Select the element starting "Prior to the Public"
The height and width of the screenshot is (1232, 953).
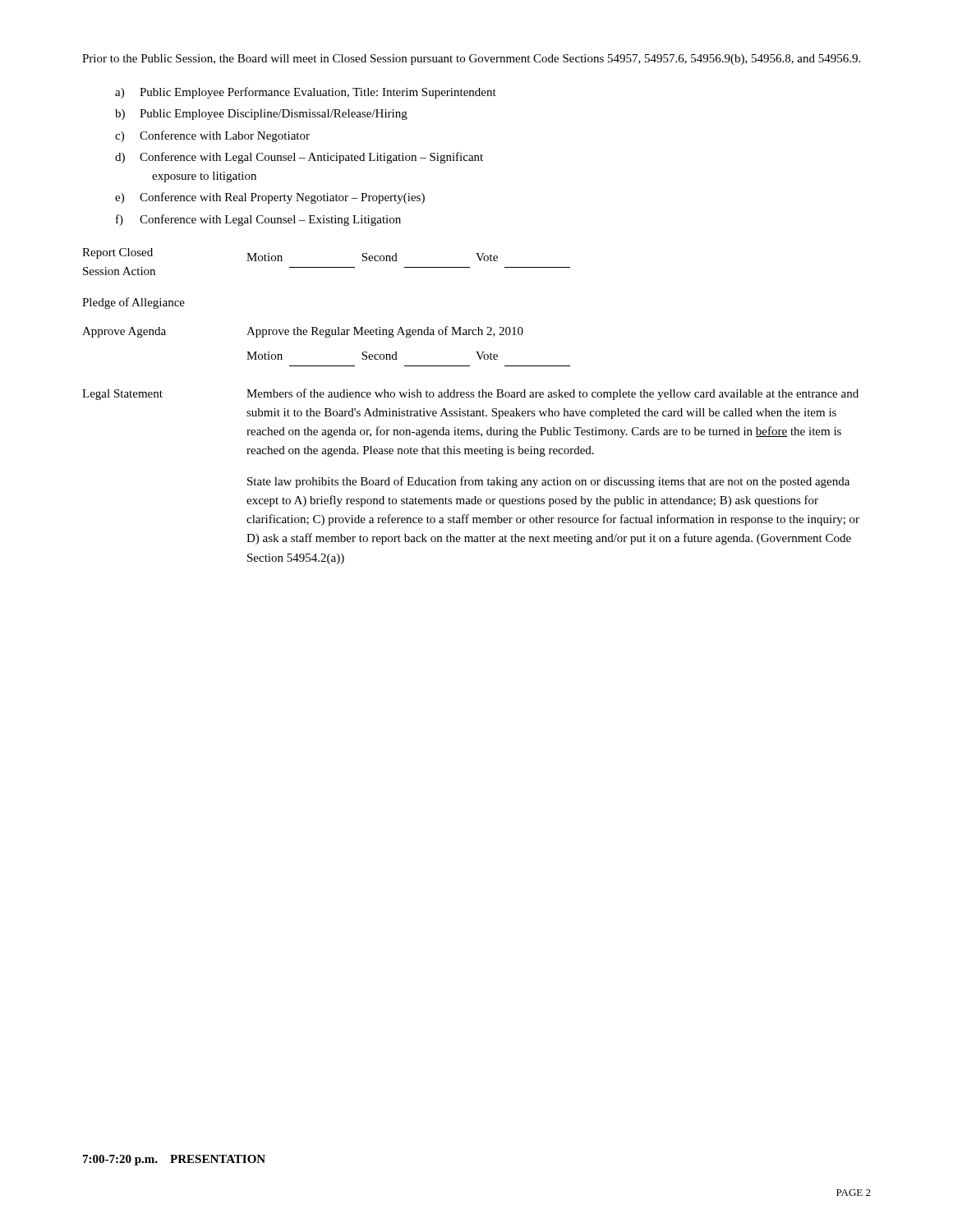[x=472, y=58]
